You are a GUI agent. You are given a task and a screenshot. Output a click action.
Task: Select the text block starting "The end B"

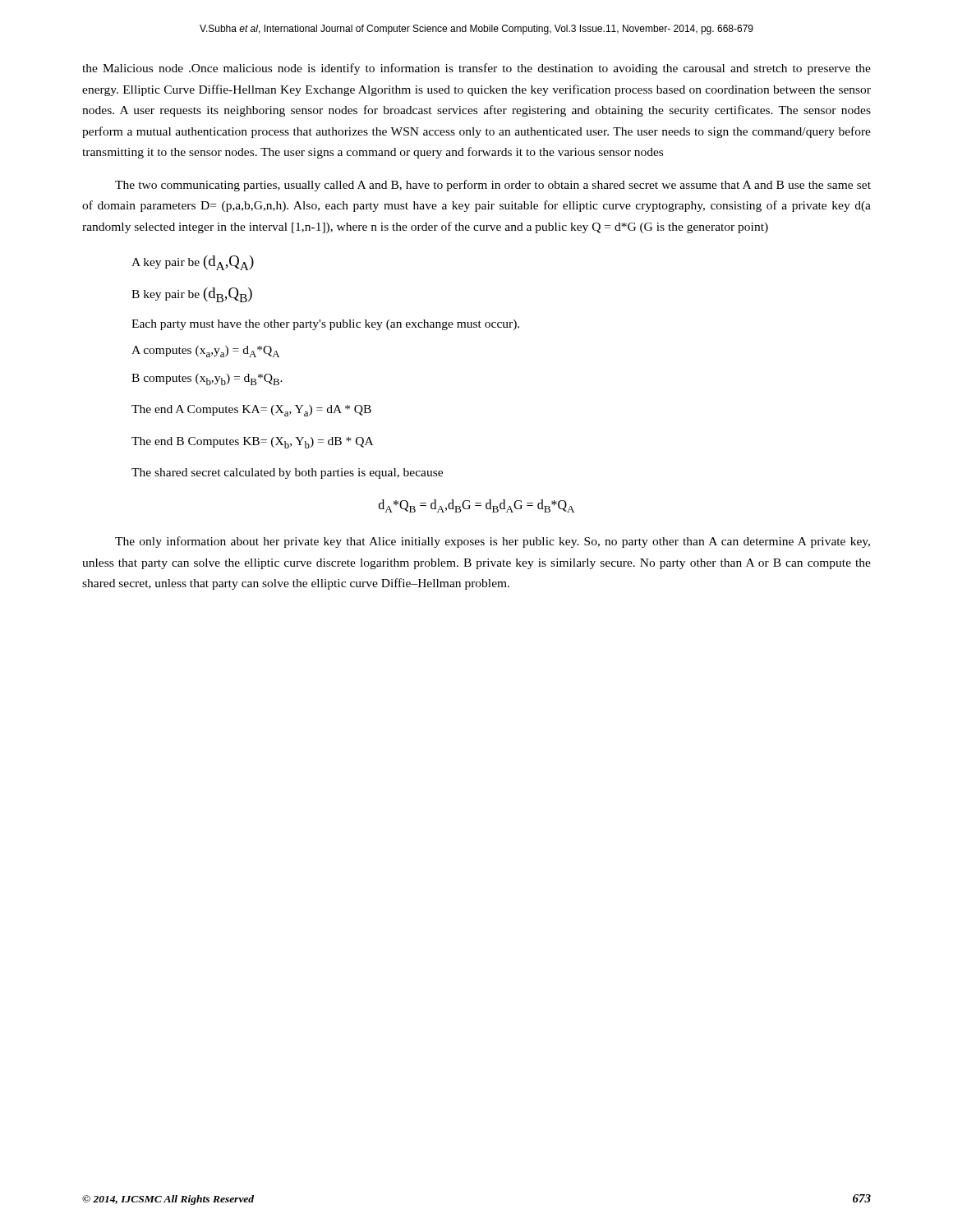(x=252, y=442)
